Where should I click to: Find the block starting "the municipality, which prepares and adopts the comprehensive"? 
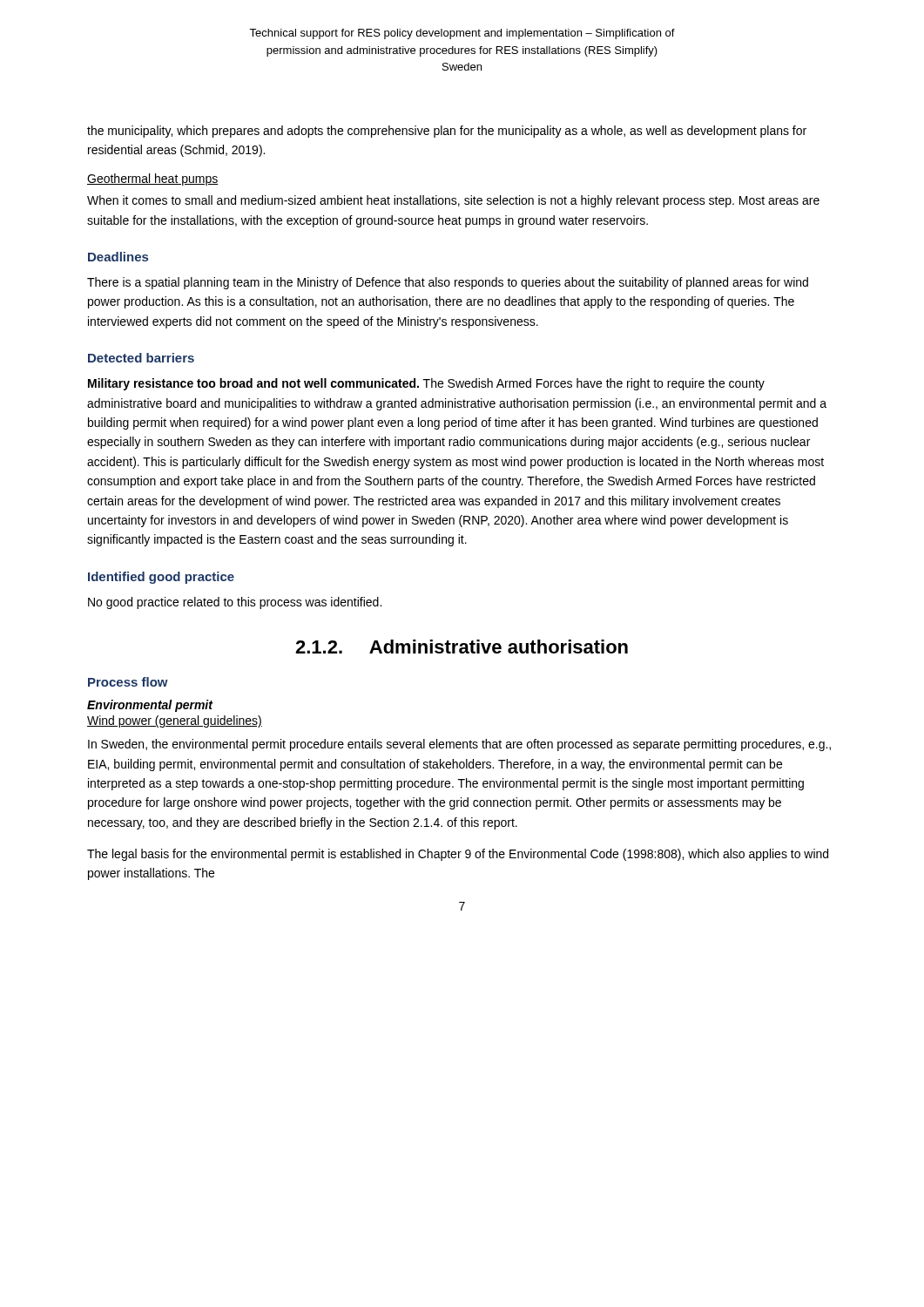pos(447,140)
